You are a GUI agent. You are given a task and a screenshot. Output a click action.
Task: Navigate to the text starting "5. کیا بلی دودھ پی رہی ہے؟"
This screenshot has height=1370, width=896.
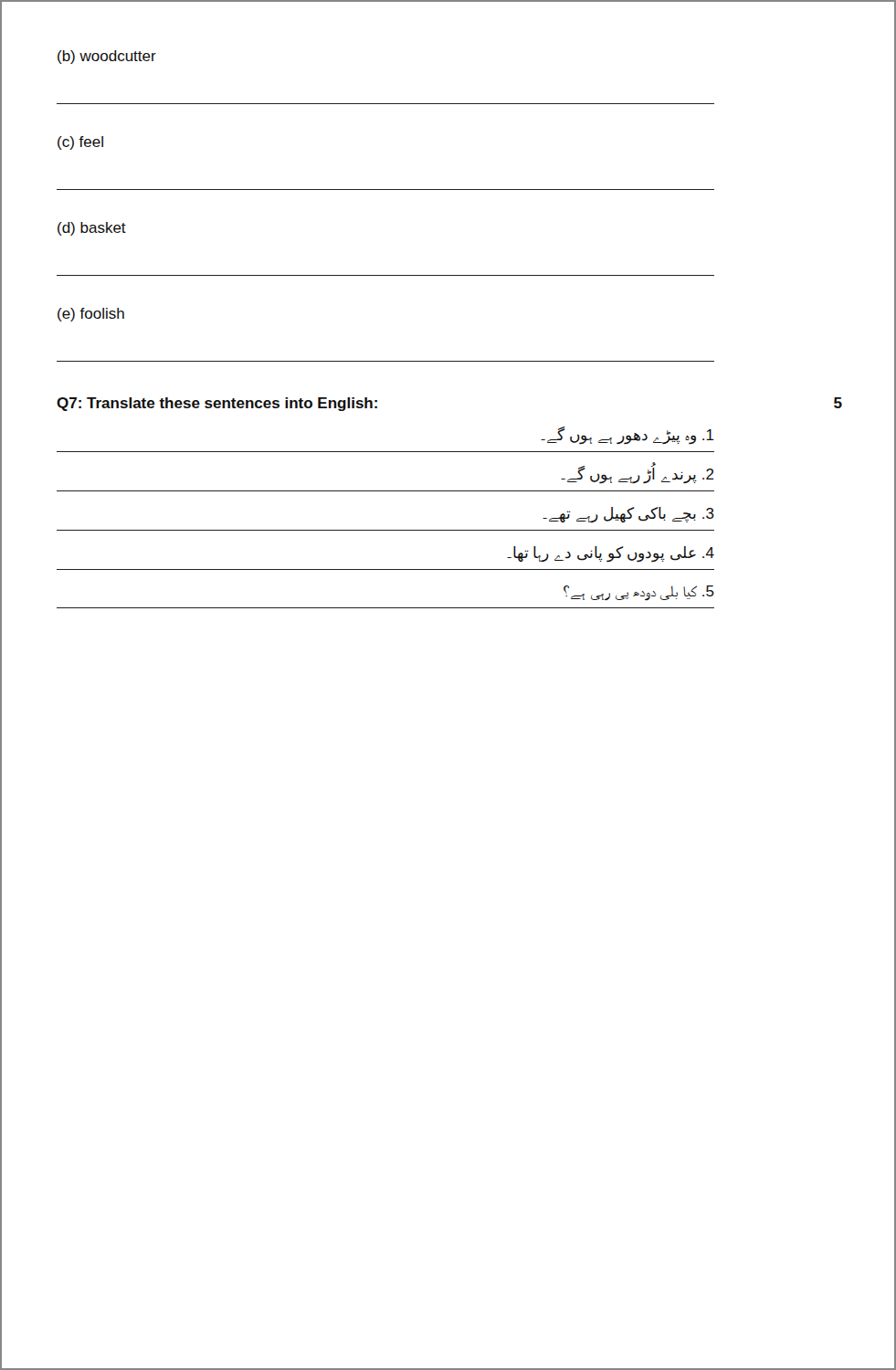(639, 593)
